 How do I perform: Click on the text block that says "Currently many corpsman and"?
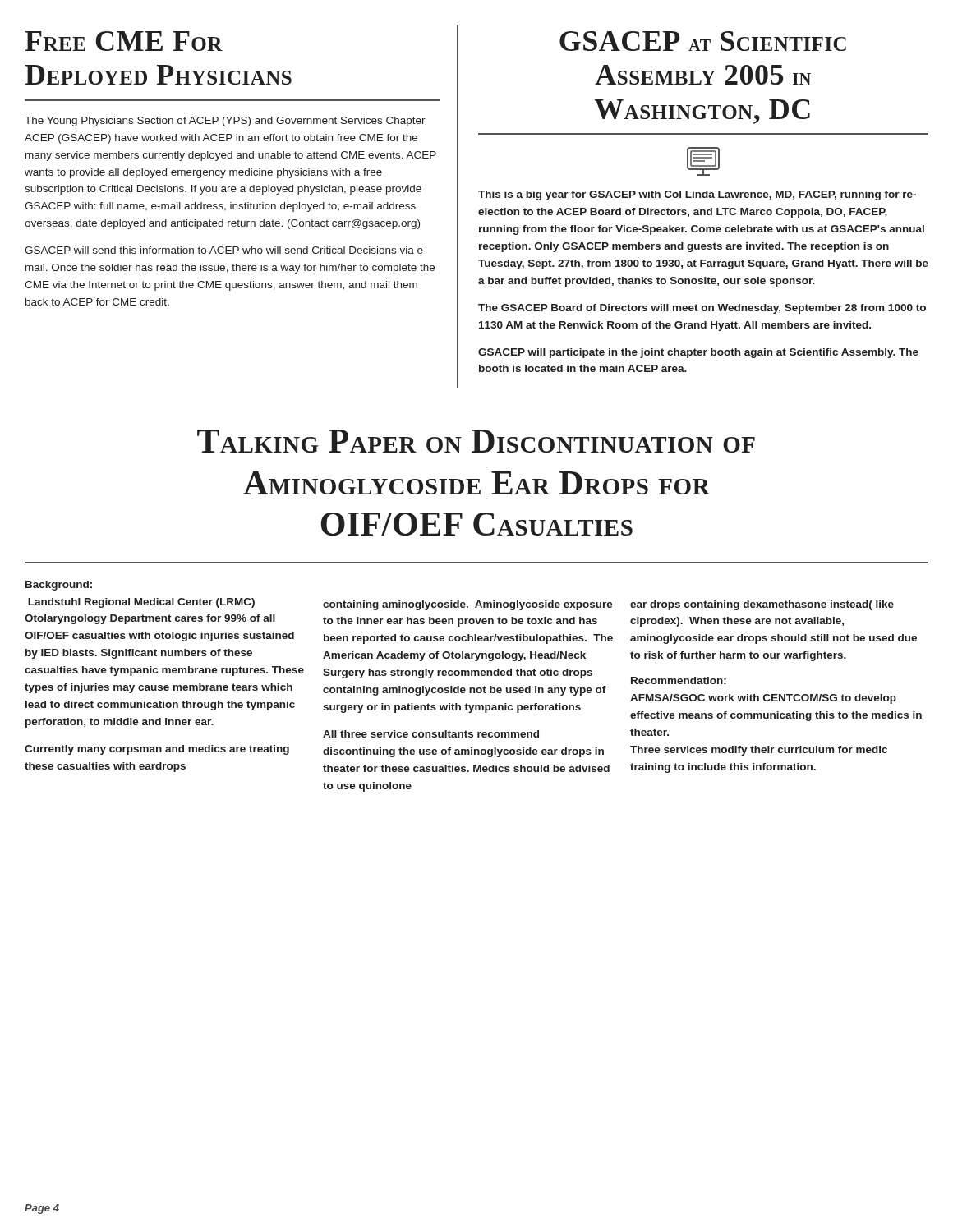(157, 757)
